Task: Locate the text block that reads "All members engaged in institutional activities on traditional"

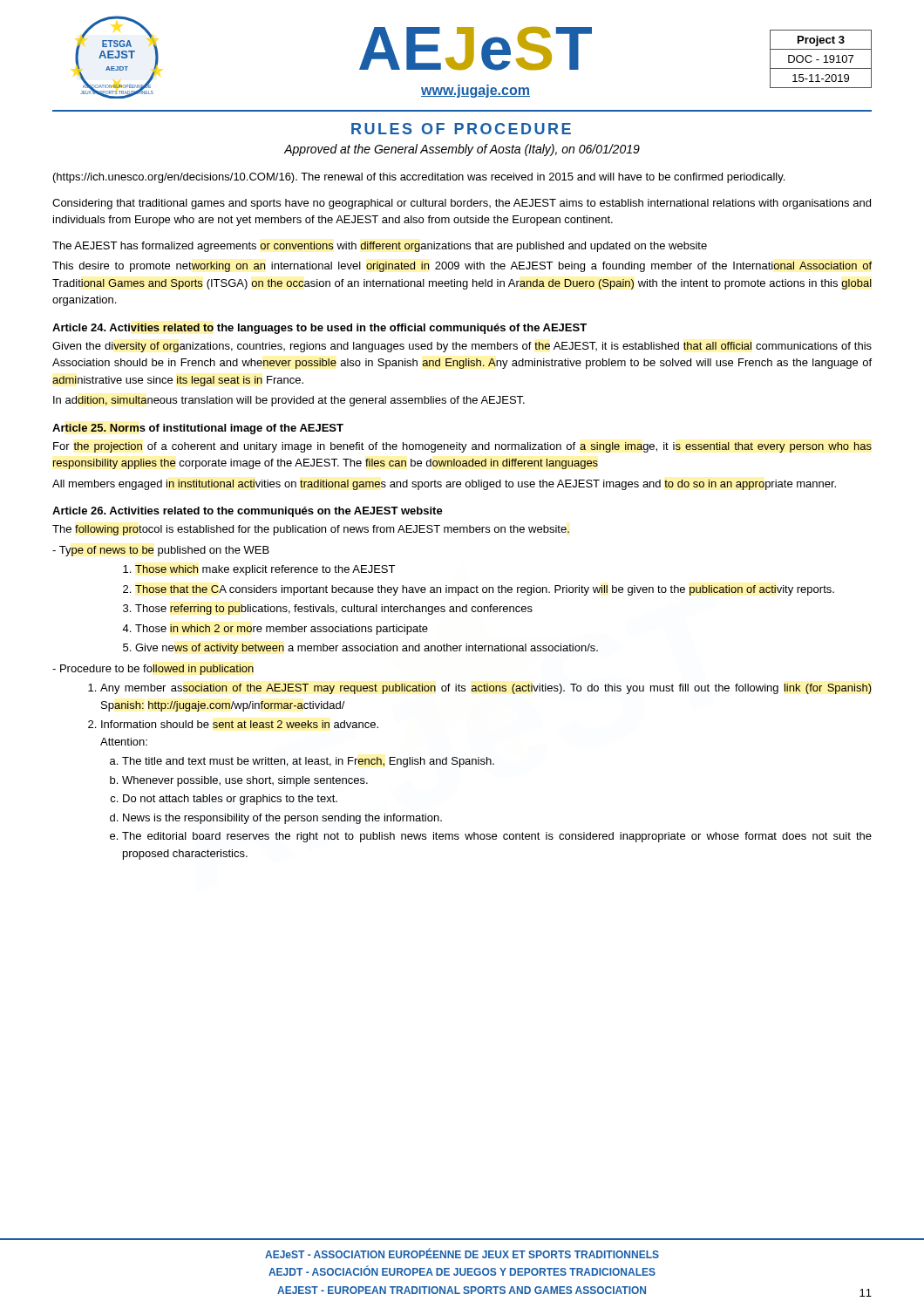Action: point(445,483)
